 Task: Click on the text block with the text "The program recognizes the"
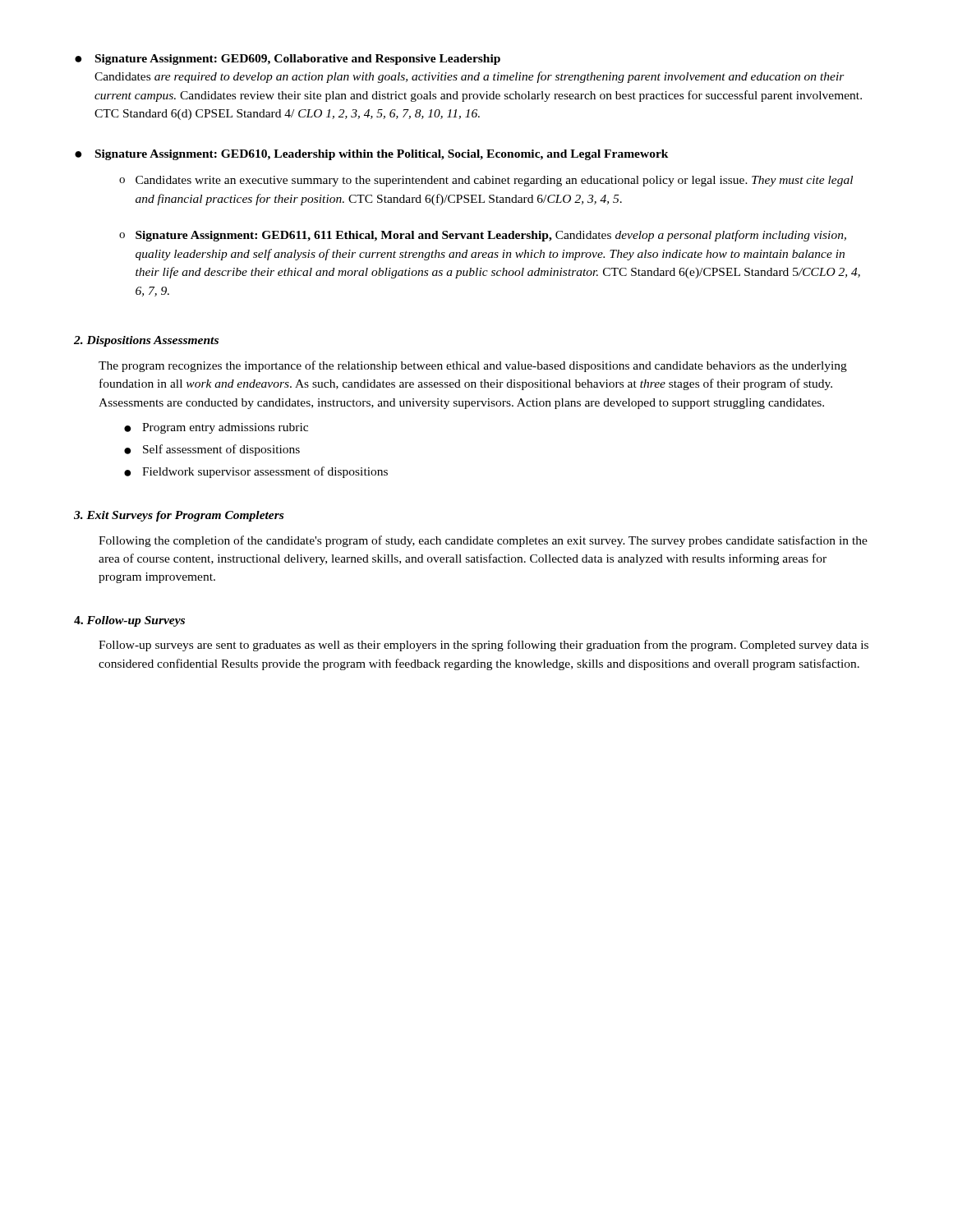(x=485, y=384)
